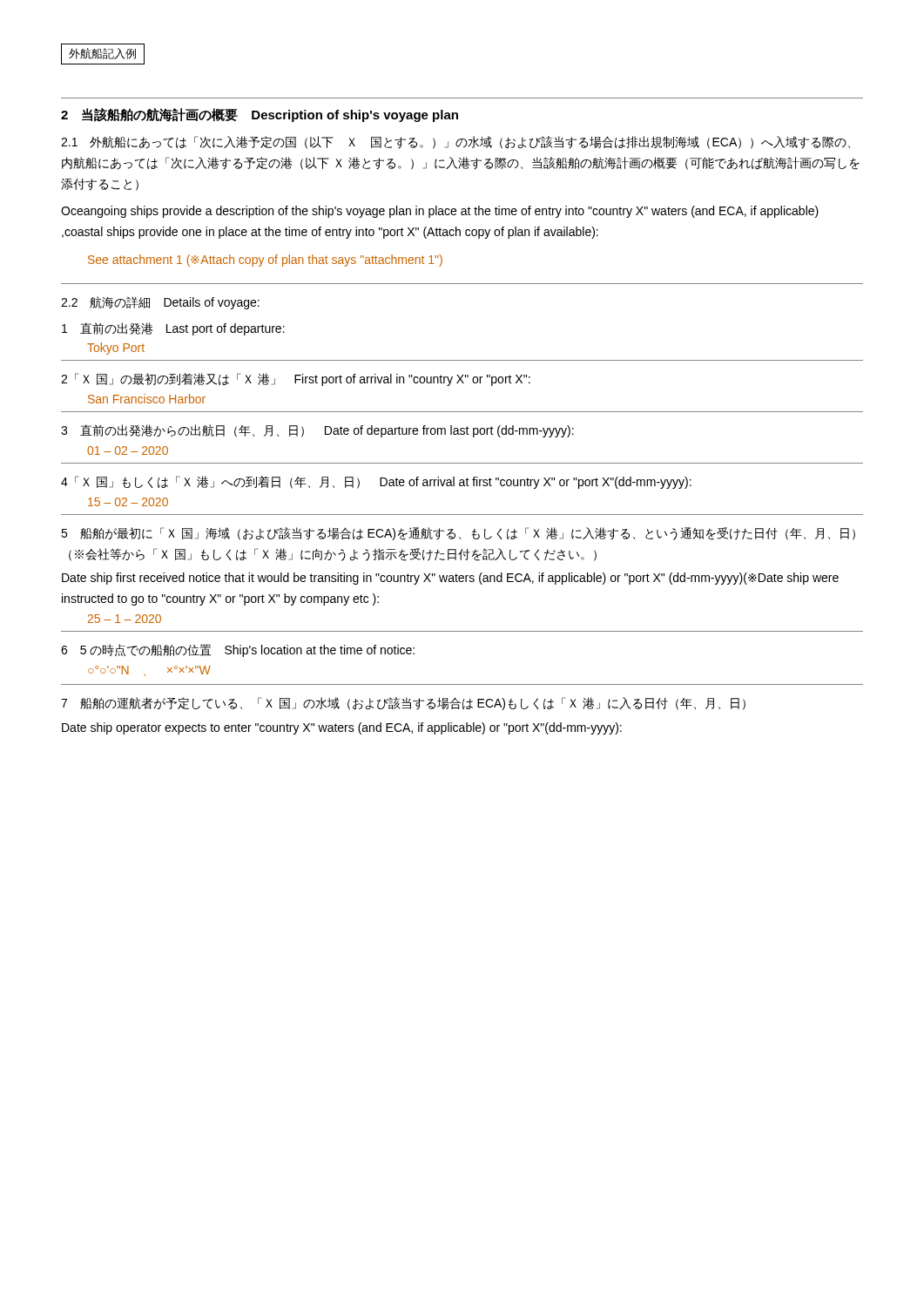
Task: Click on the element starting "Date ship first received notice that it would"
Action: (x=450, y=588)
